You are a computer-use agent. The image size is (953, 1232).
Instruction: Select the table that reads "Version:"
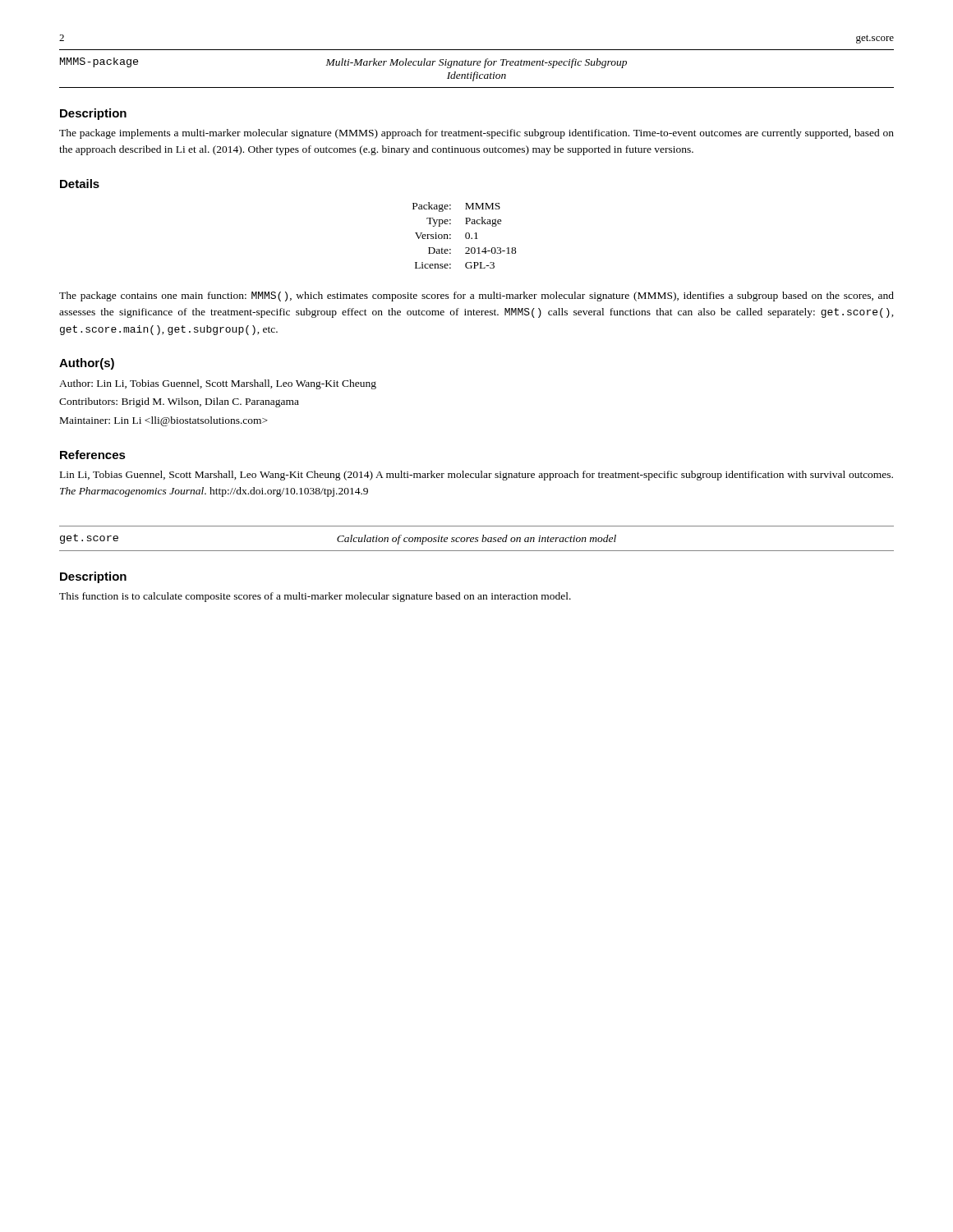click(476, 235)
